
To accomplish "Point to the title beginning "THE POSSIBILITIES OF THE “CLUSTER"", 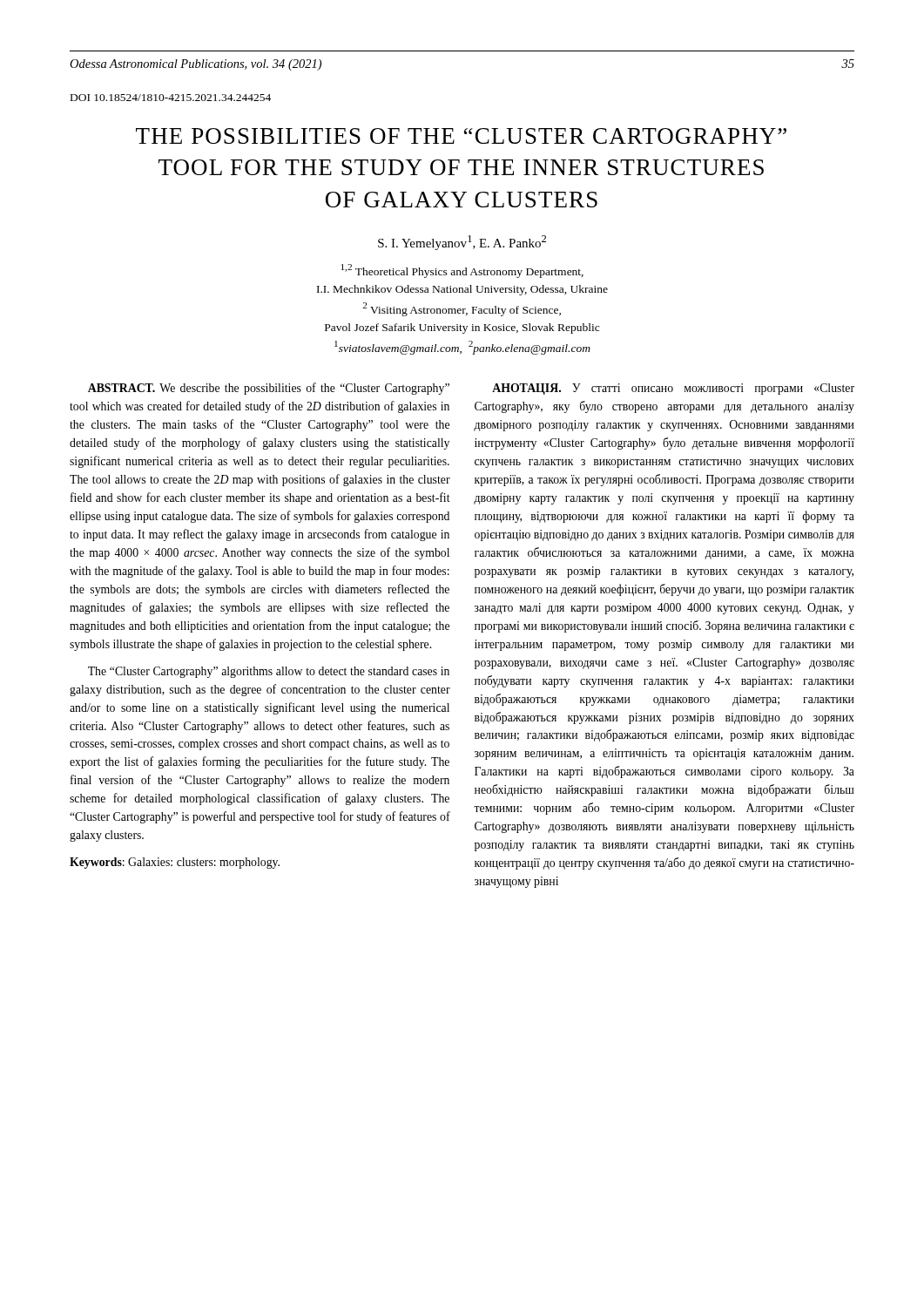I will click(462, 168).
